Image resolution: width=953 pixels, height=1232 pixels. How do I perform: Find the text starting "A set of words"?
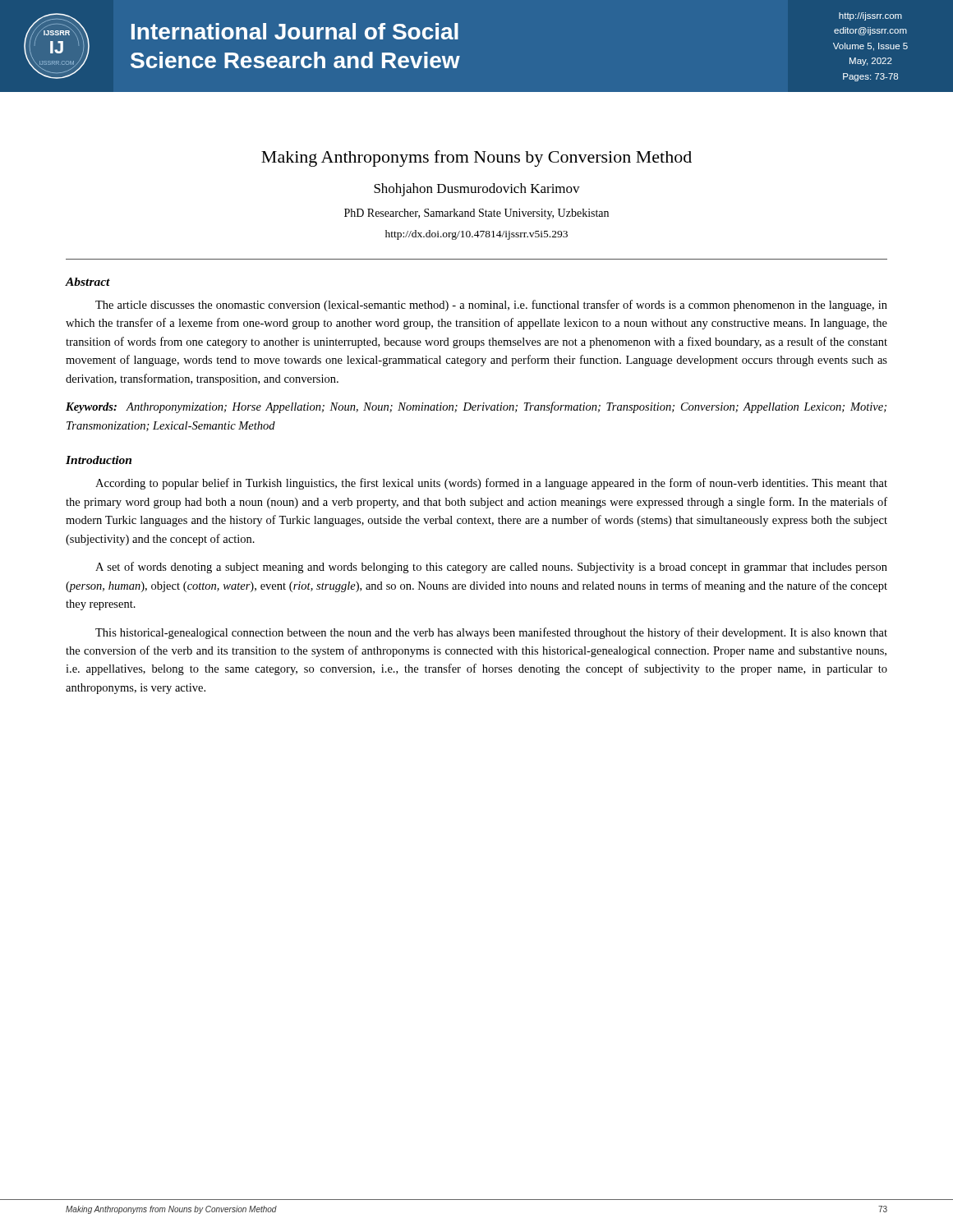click(476, 585)
